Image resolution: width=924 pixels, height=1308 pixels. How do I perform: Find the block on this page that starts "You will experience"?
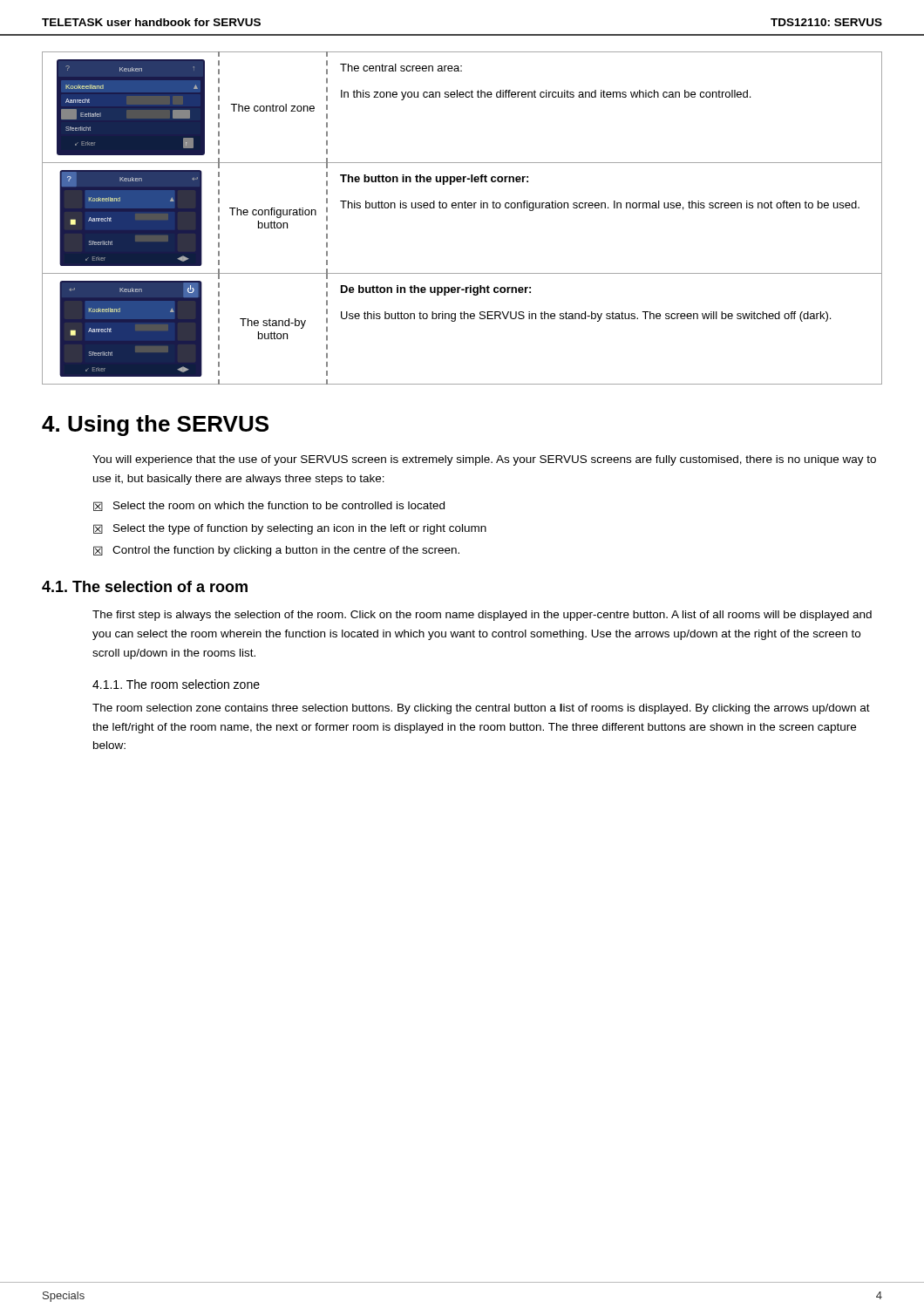pyautogui.click(x=484, y=469)
